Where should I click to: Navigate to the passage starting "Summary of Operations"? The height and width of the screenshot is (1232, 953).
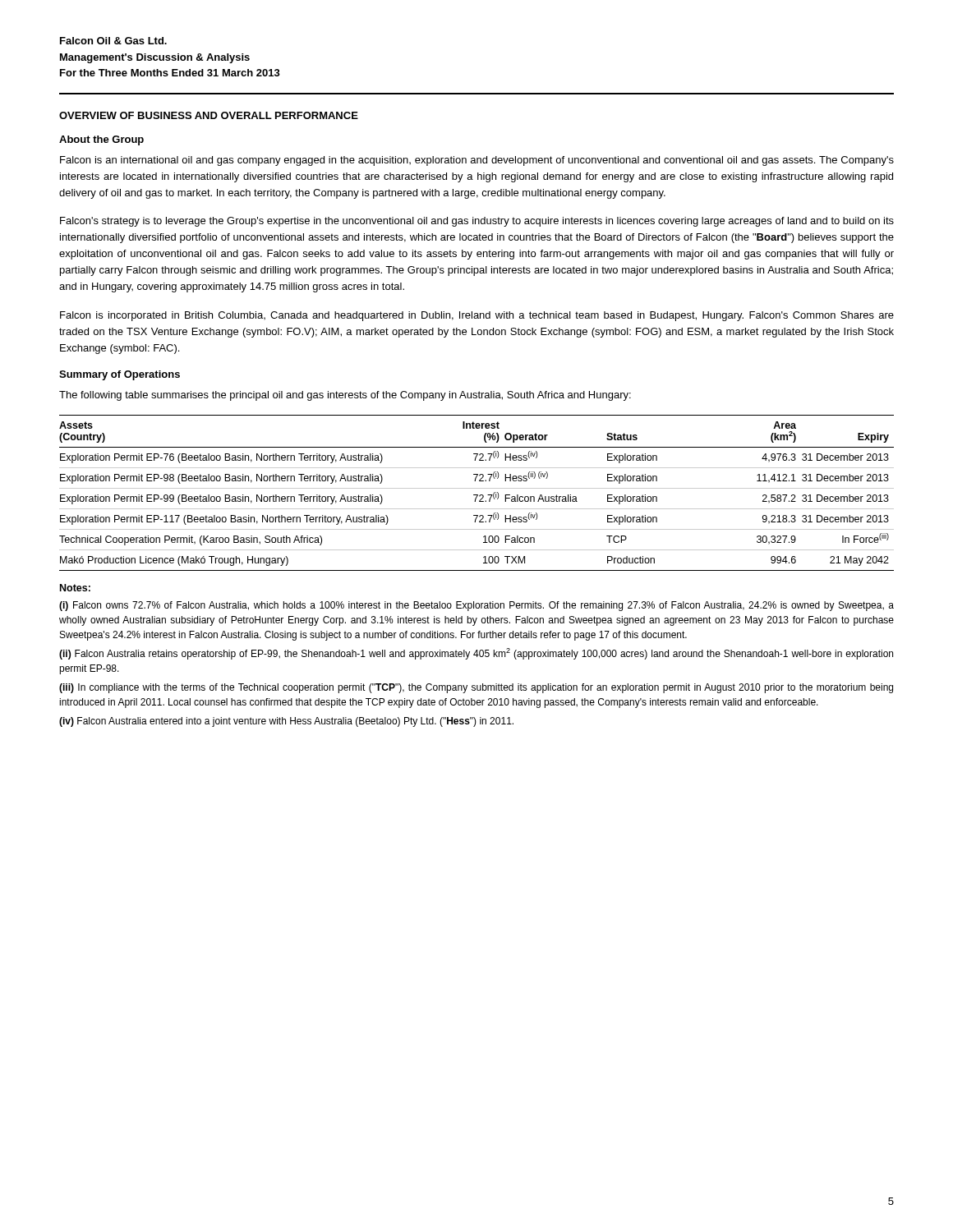coord(120,374)
